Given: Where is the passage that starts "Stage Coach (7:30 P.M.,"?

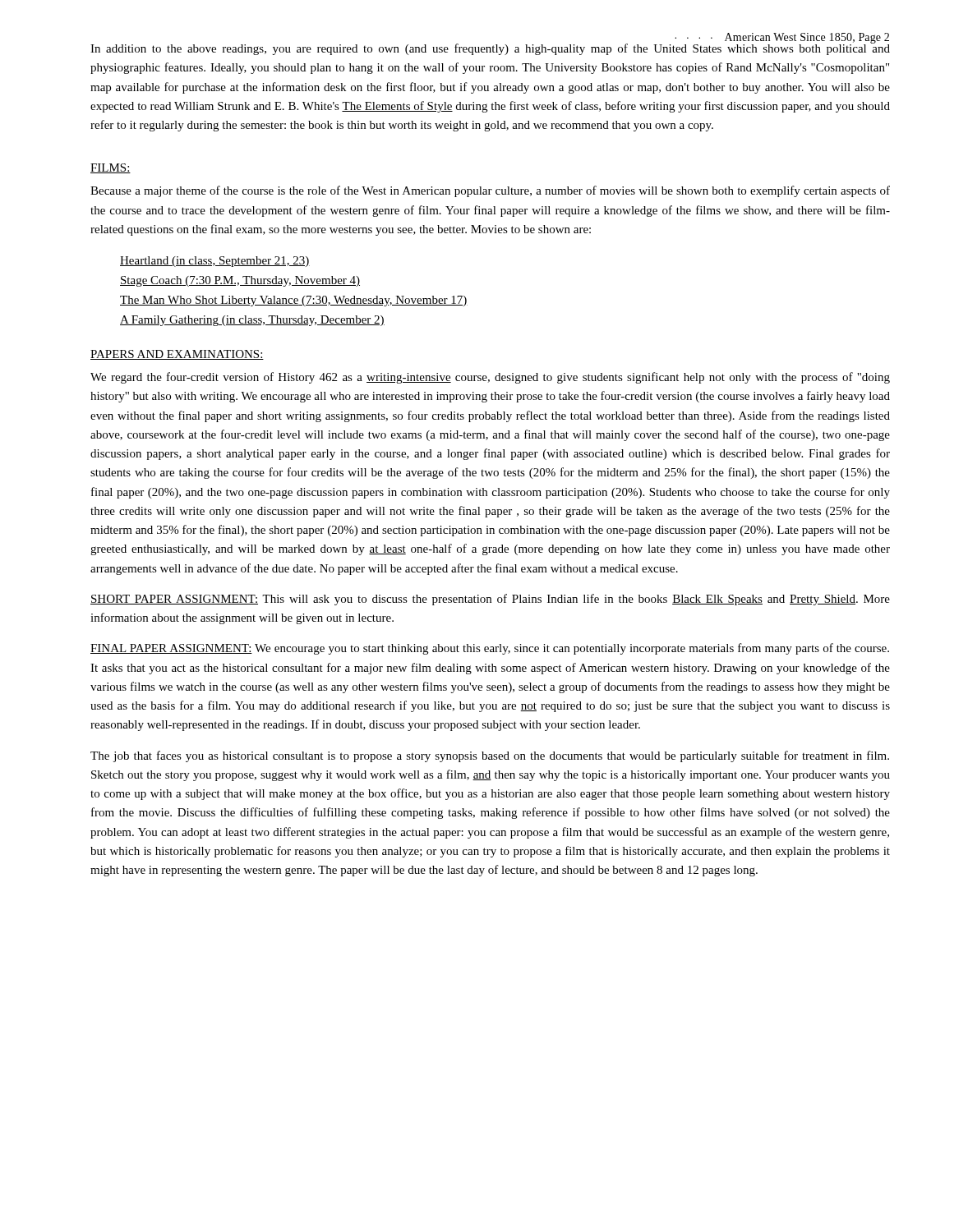Looking at the screenshot, I should (240, 281).
